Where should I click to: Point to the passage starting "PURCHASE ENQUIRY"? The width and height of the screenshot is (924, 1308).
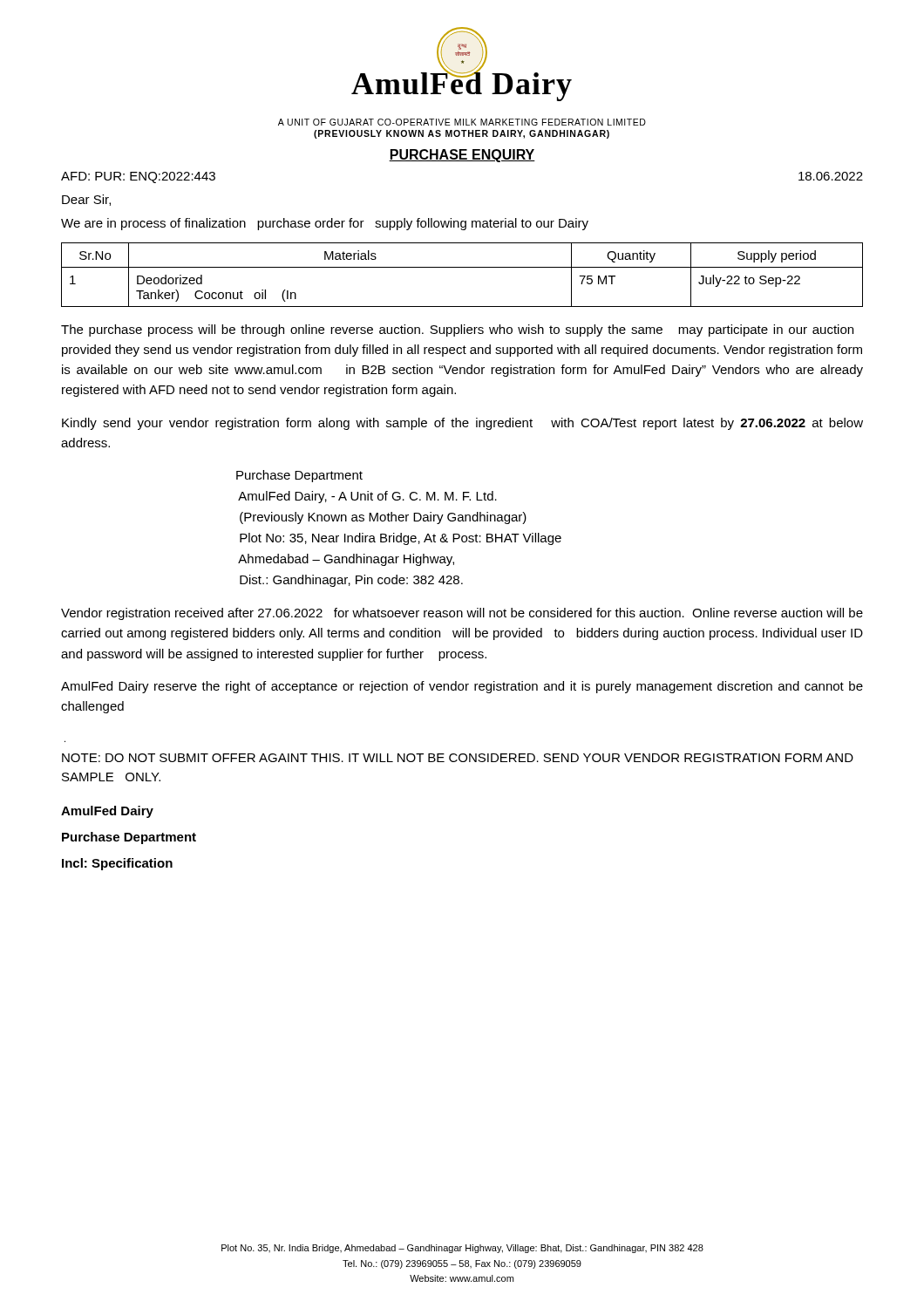(462, 155)
